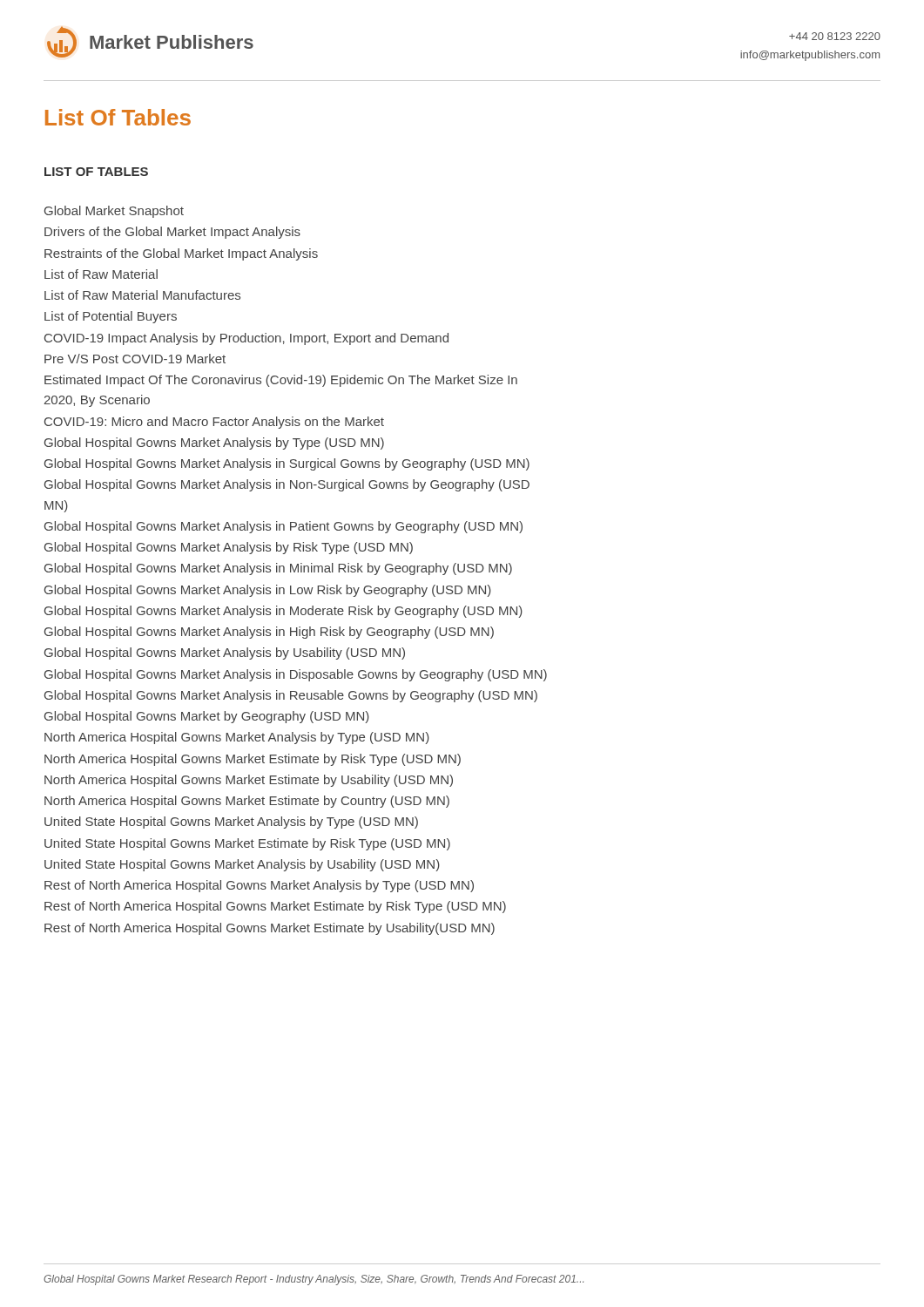Find the text block starting "COVID-19: Micro and Macro Factor Analysis on the"
Viewport: 924px width, 1307px height.
(x=214, y=421)
